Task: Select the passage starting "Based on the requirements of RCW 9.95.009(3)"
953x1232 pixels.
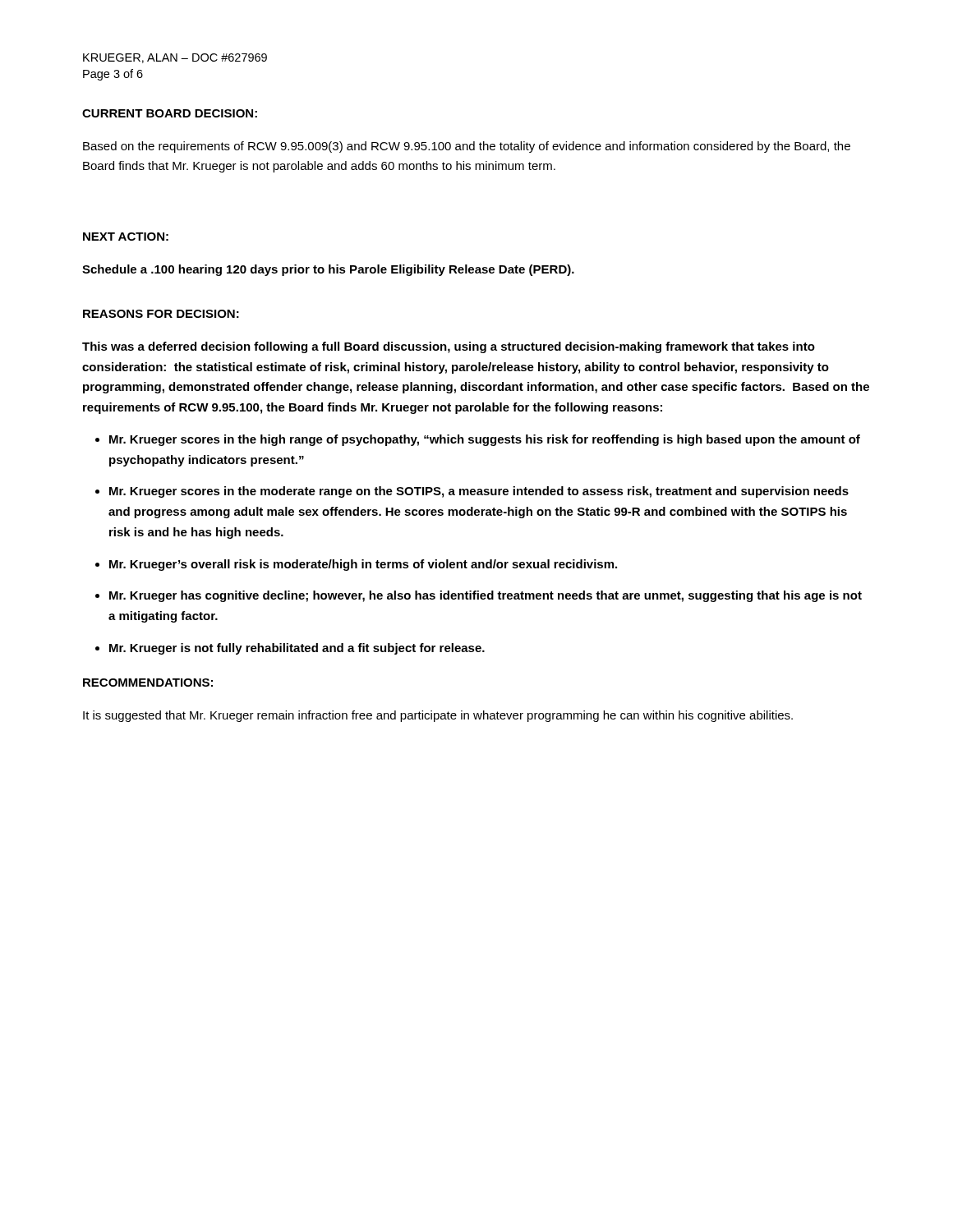Action: [466, 156]
